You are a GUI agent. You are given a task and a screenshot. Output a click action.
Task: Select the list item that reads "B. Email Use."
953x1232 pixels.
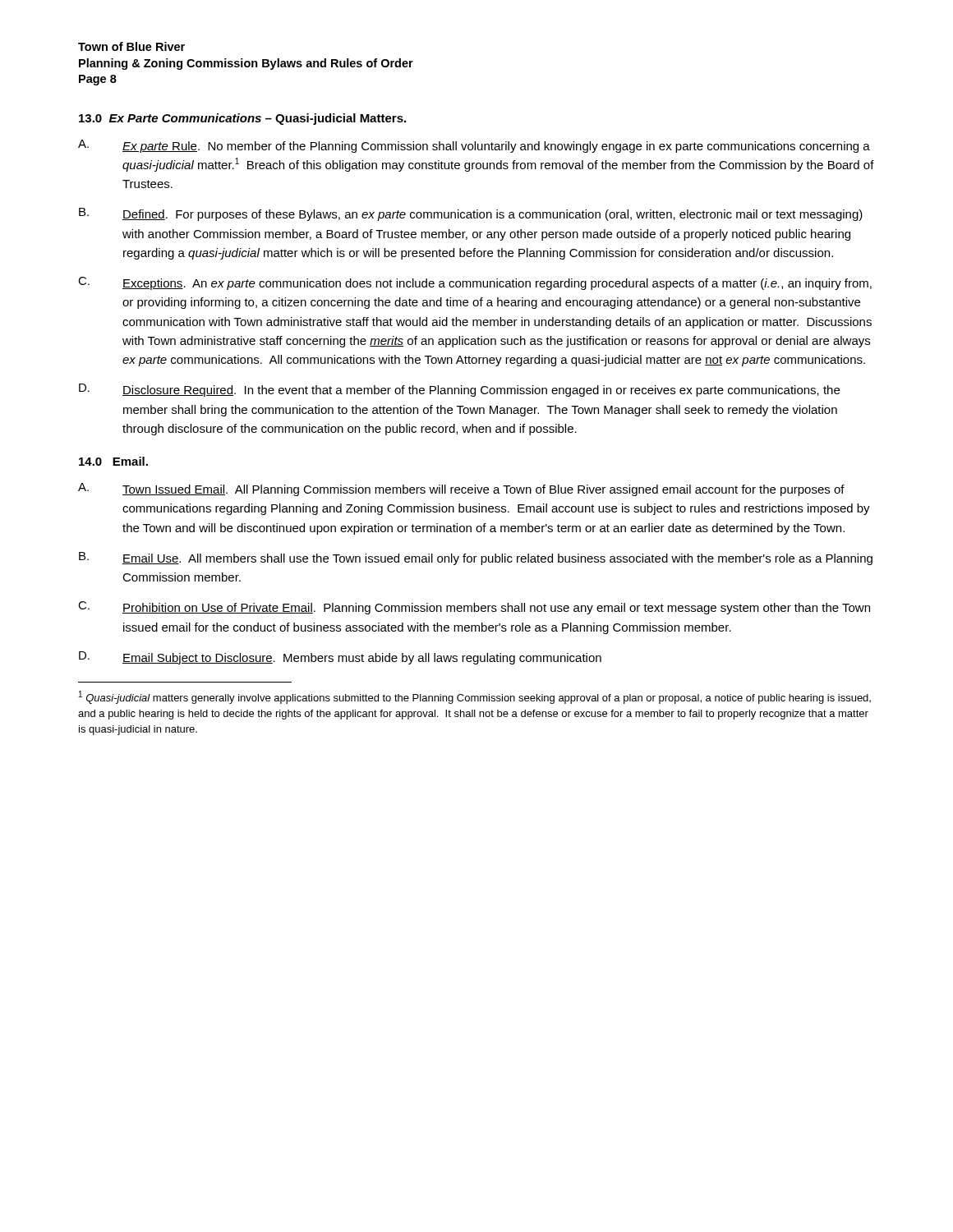(x=476, y=568)
